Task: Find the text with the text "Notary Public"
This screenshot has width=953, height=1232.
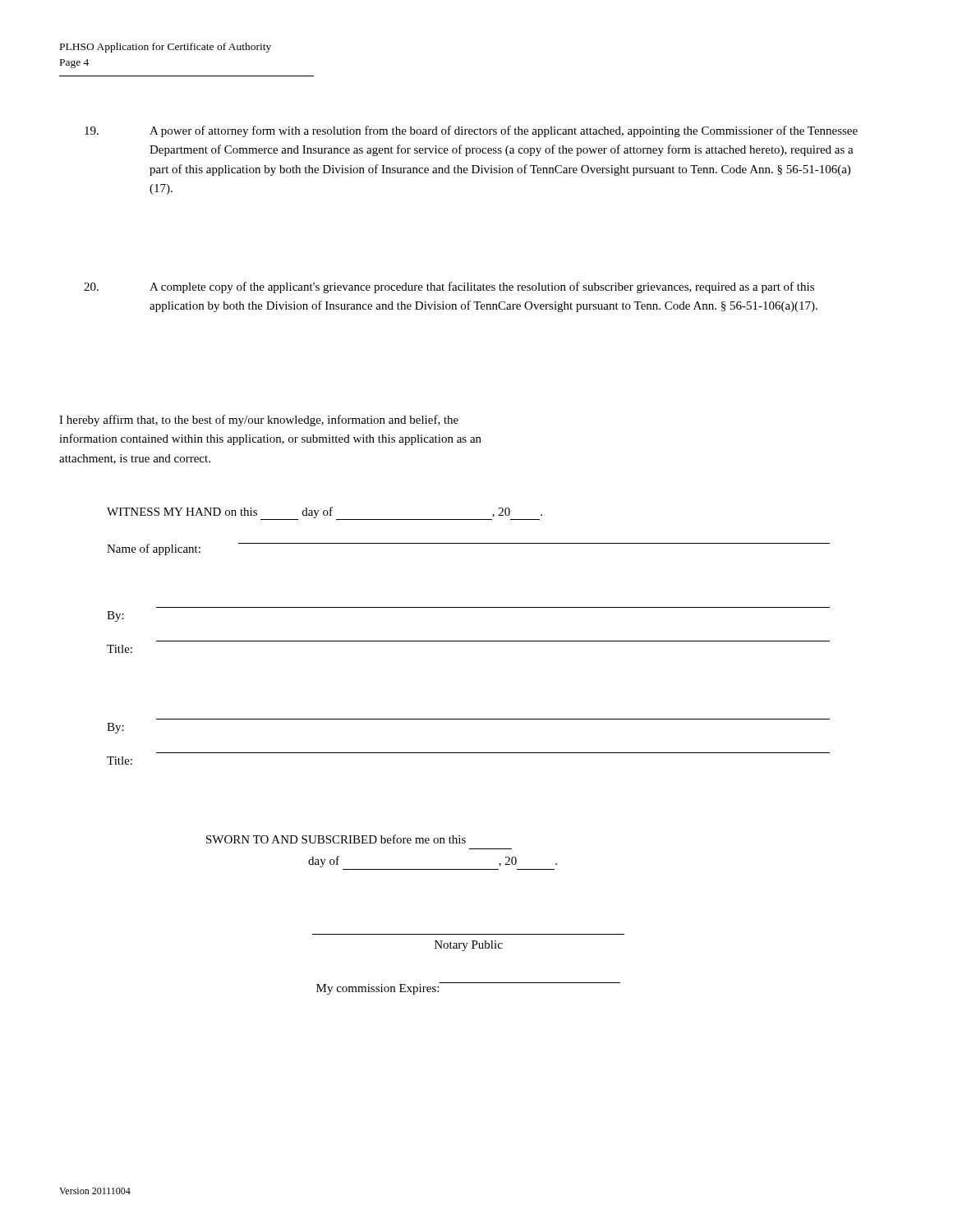Action: (468, 936)
